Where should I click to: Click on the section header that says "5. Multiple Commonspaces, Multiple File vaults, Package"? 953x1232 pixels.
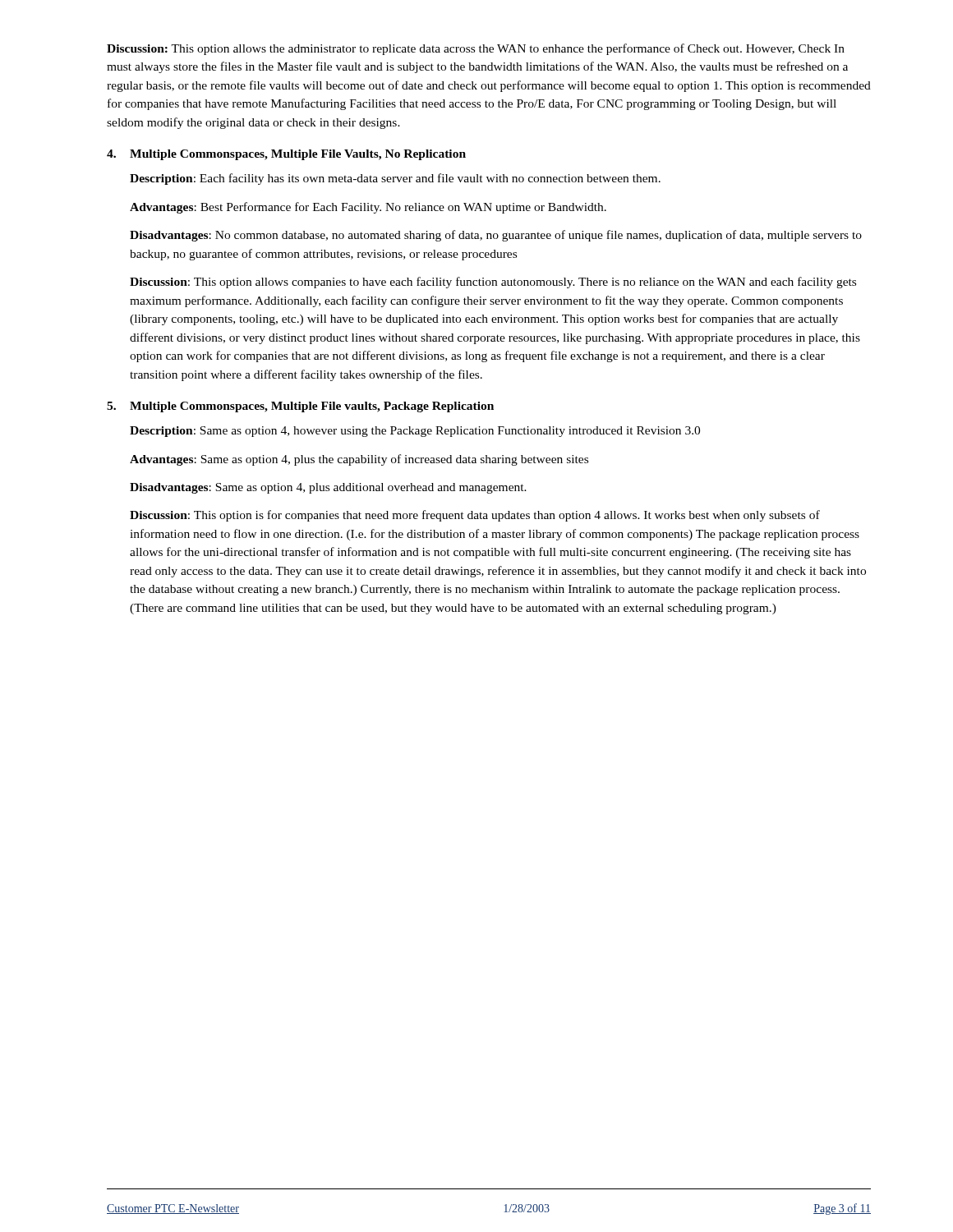[x=300, y=406]
